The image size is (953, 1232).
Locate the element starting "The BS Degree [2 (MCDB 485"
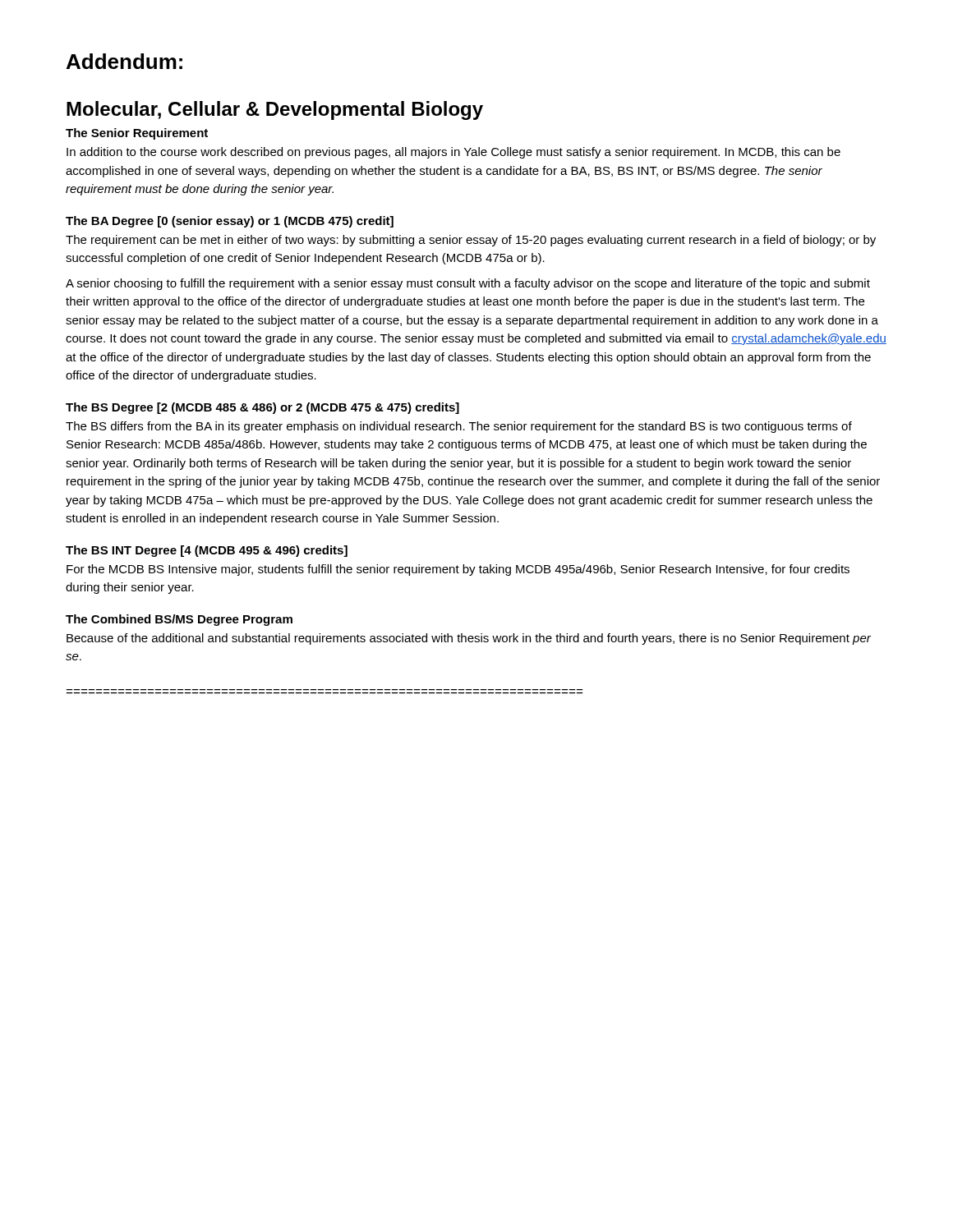tap(263, 407)
